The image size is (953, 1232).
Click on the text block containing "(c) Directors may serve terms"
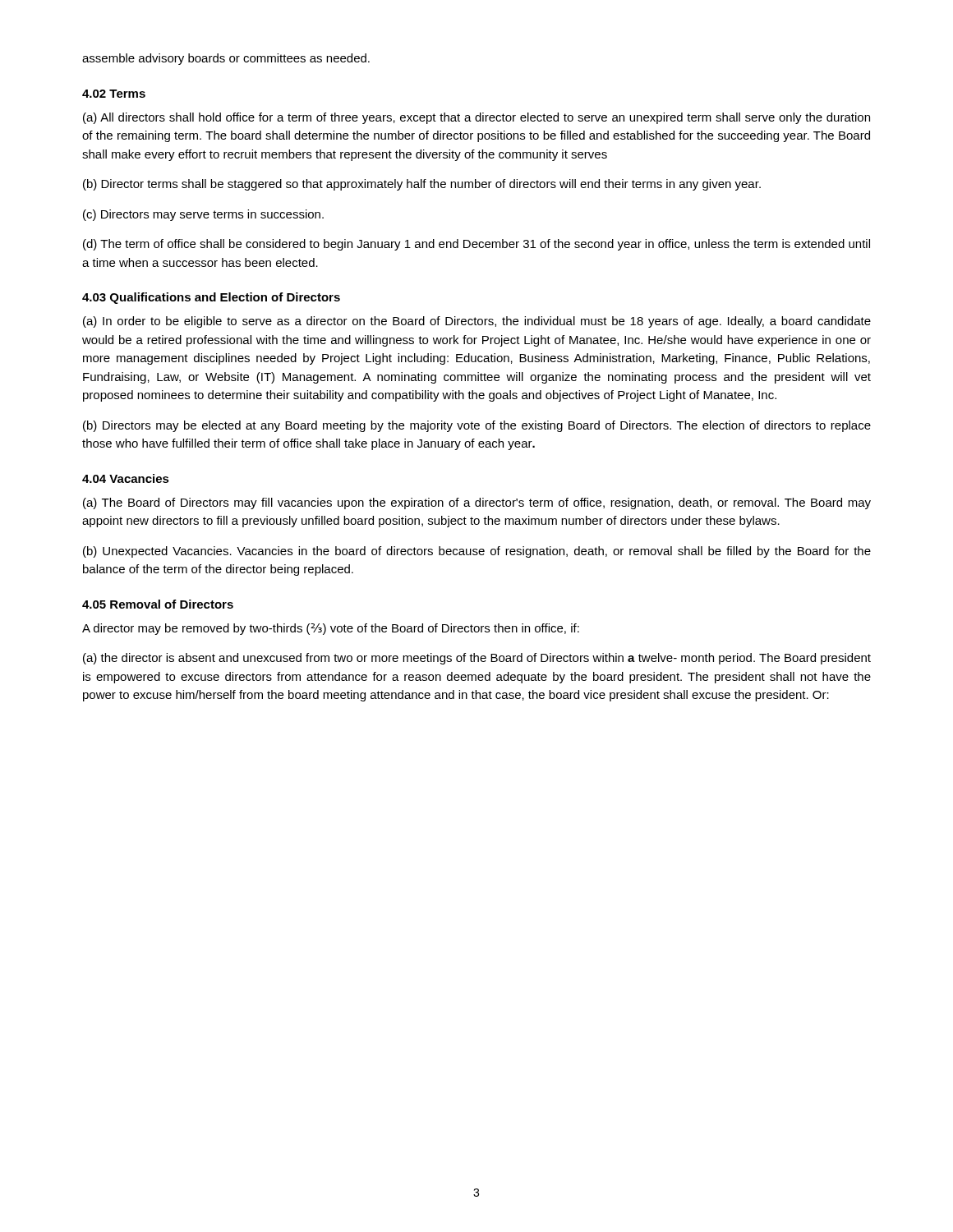(x=203, y=214)
